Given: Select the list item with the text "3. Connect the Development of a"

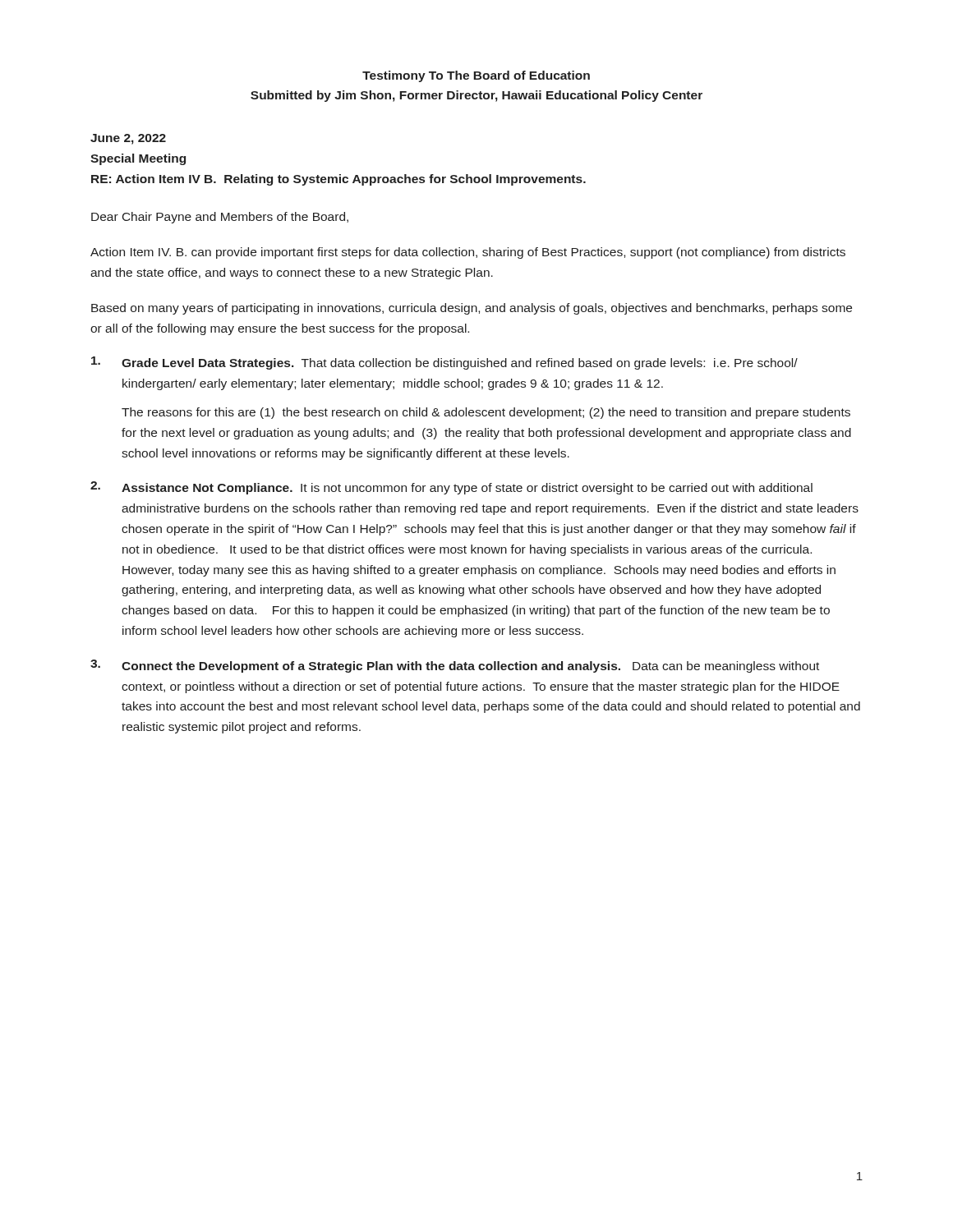Looking at the screenshot, I should [x=476, y=697].
